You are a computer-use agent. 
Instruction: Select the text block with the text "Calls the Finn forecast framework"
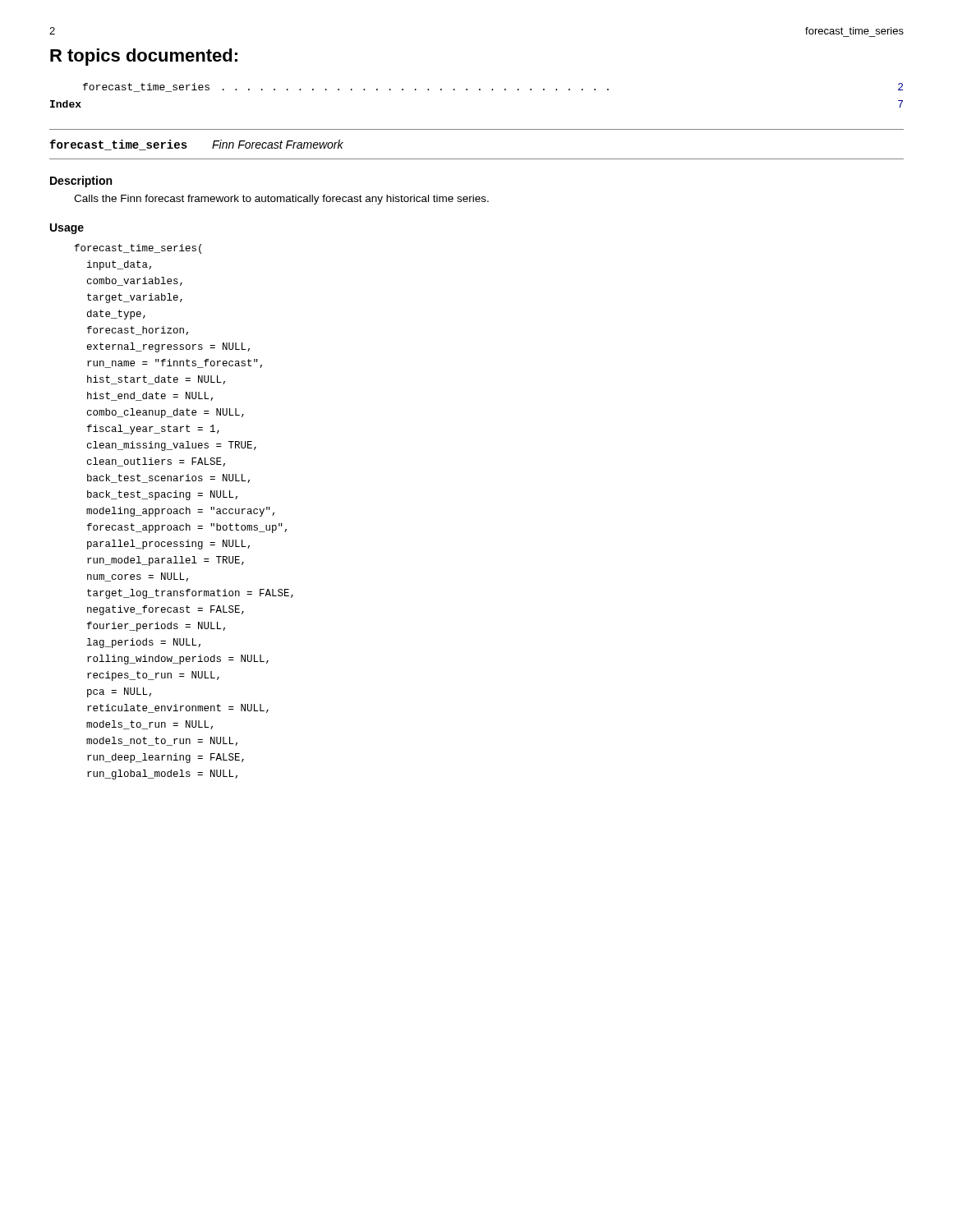(x=489, y=198)
